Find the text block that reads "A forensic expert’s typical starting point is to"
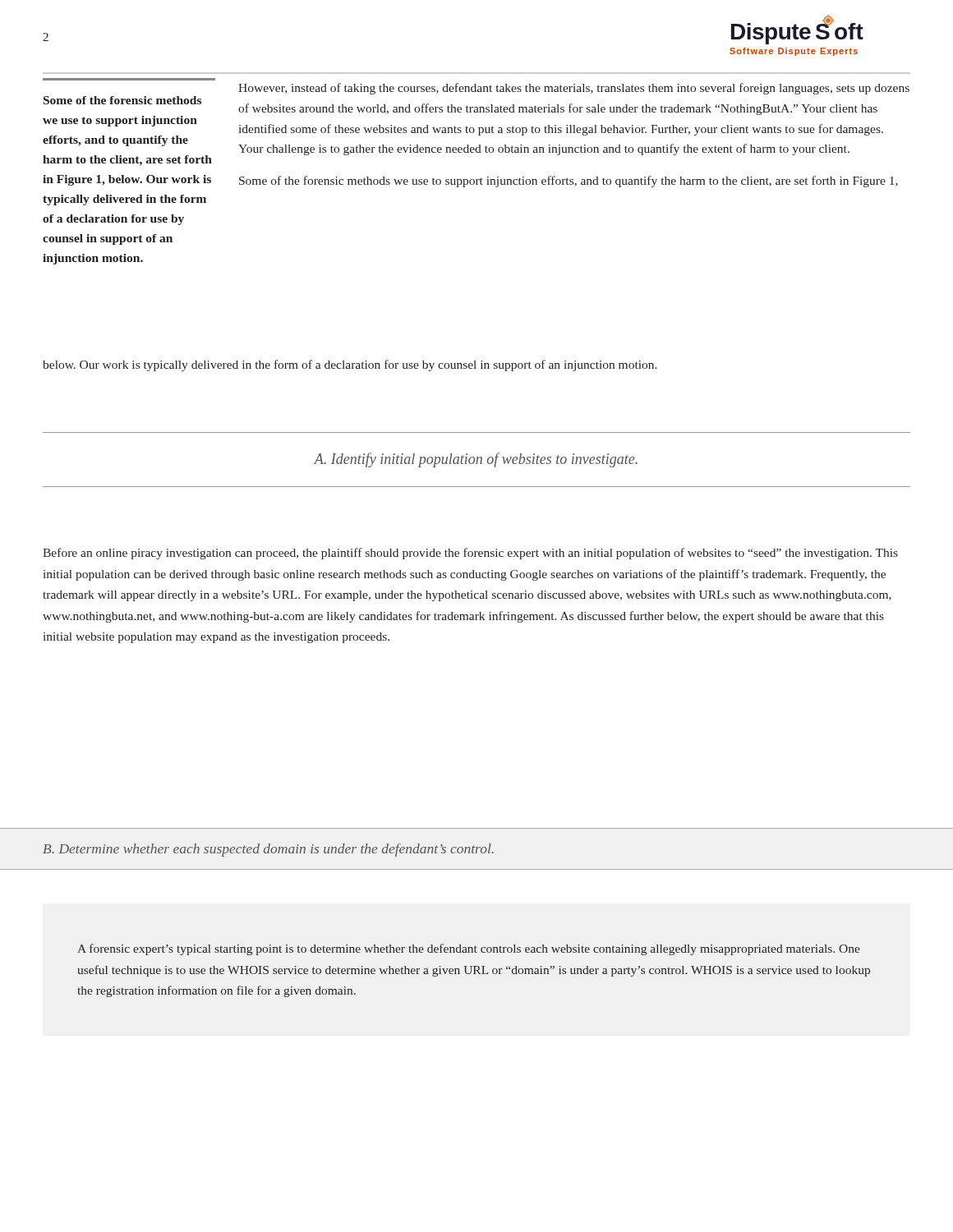 pos(476,969)
